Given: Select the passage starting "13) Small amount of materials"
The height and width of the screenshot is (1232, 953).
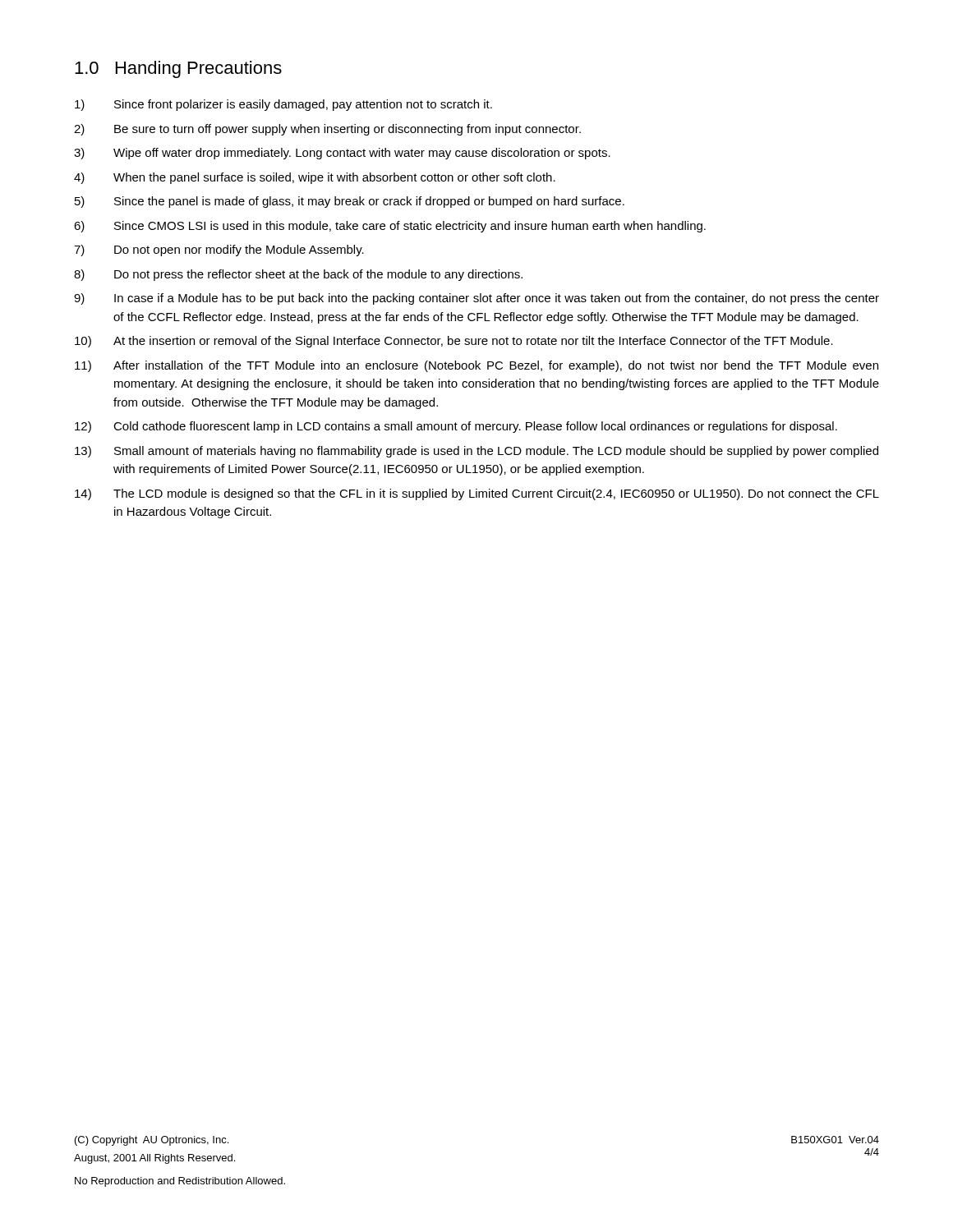Looking at the screenshot, I should [476, 460].
